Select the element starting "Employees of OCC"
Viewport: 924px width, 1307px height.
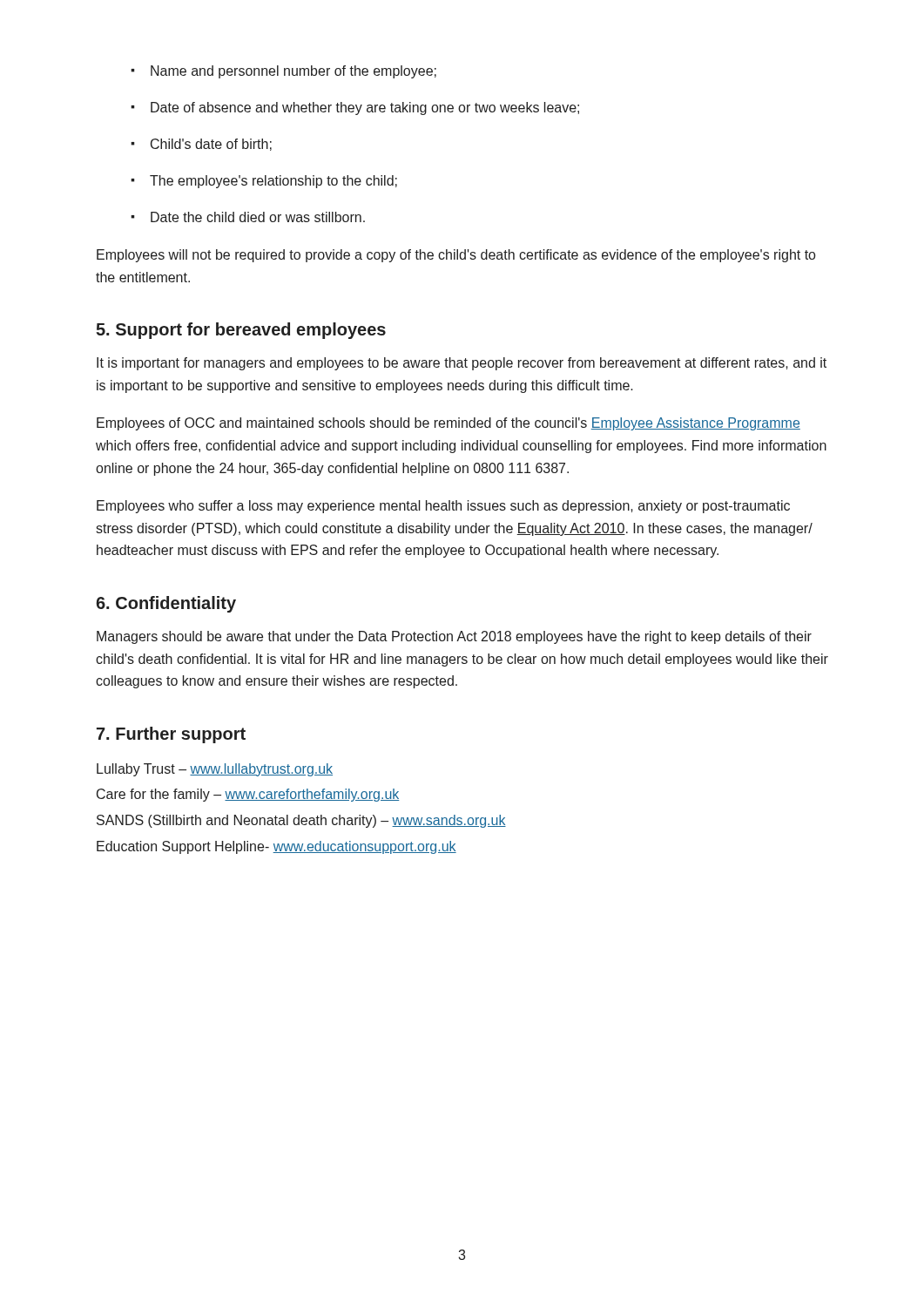point(461,446)
